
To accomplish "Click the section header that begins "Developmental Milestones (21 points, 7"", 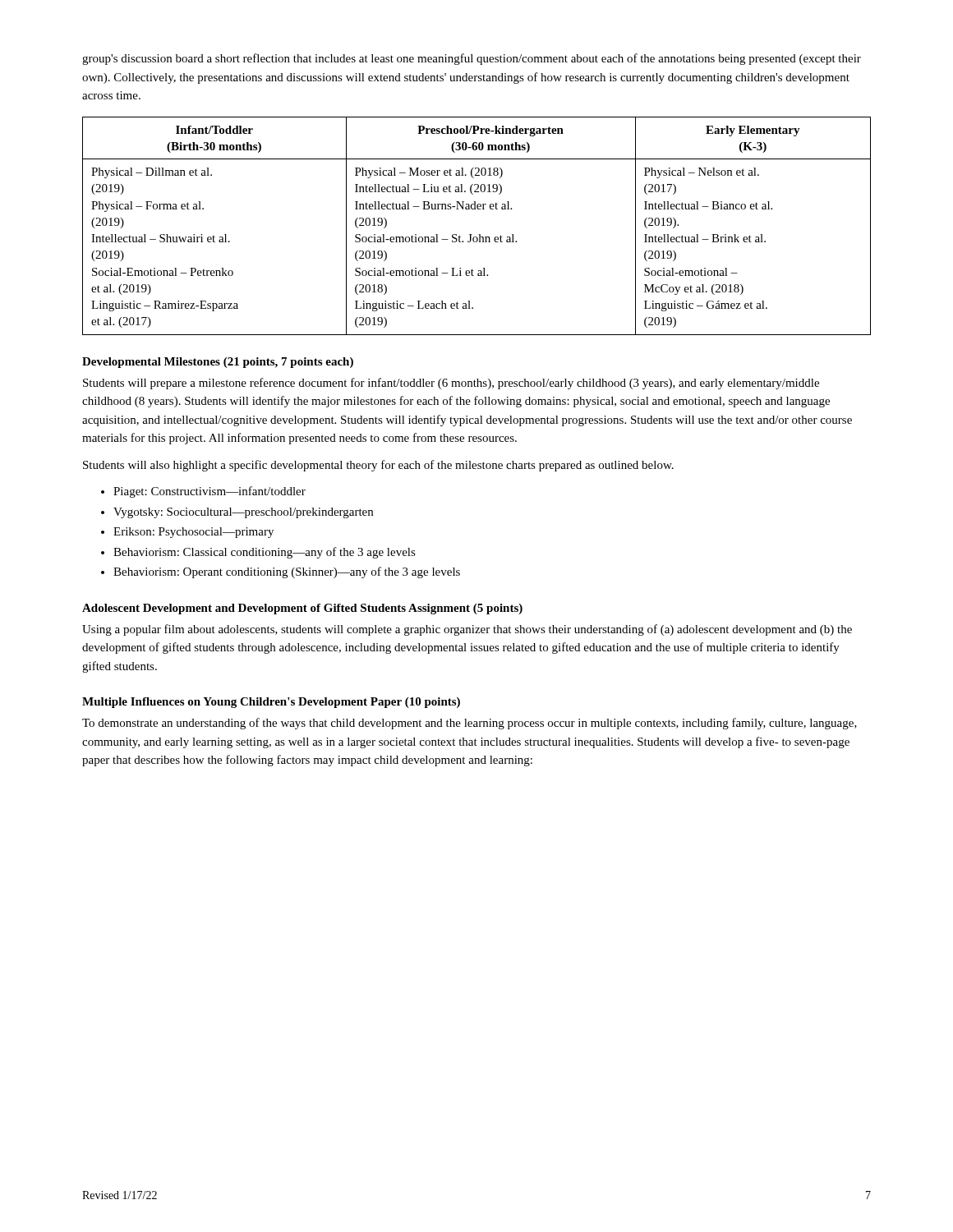I will pos(218,363).
